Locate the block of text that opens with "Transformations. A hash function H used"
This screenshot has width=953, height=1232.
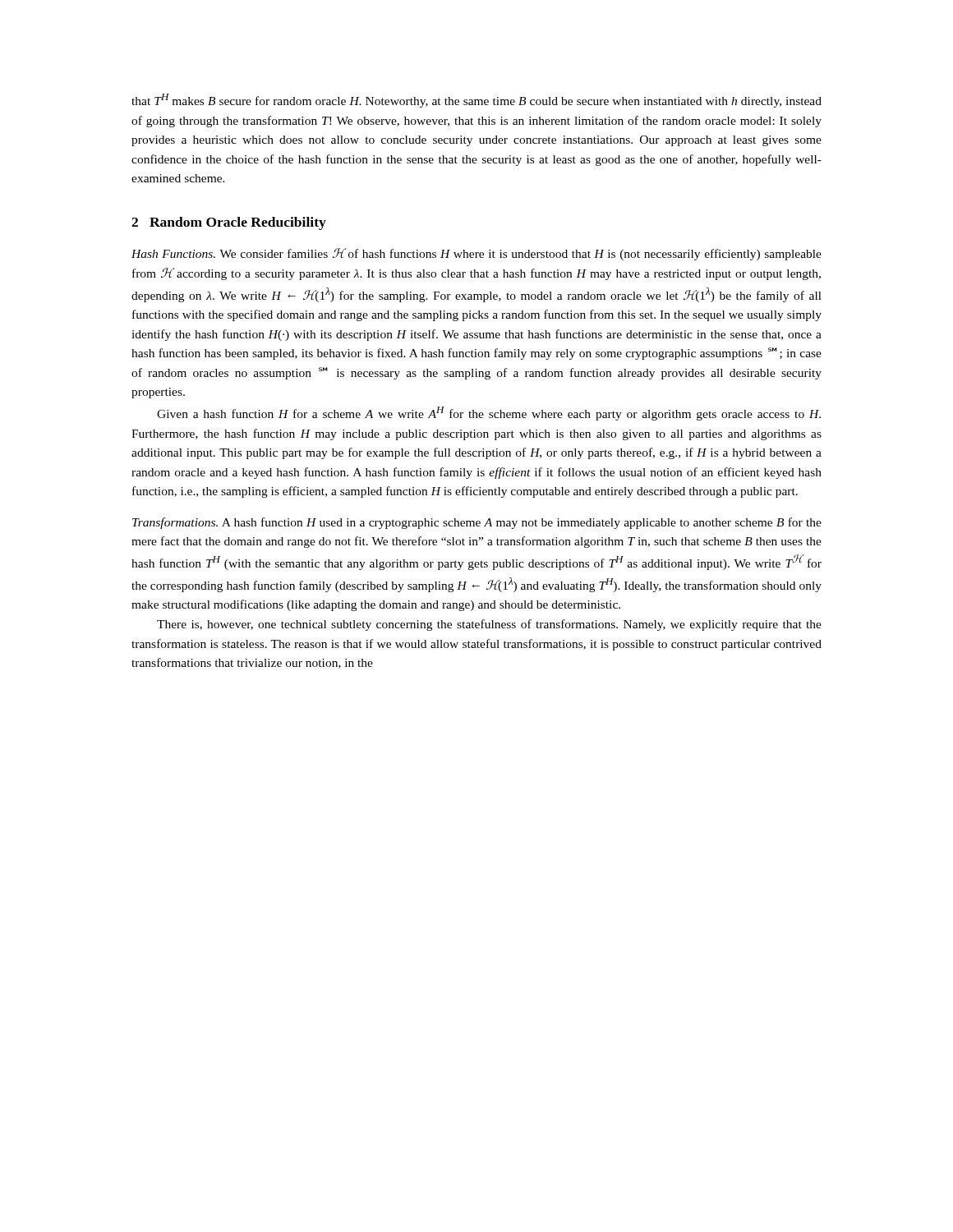click(476, 592)
